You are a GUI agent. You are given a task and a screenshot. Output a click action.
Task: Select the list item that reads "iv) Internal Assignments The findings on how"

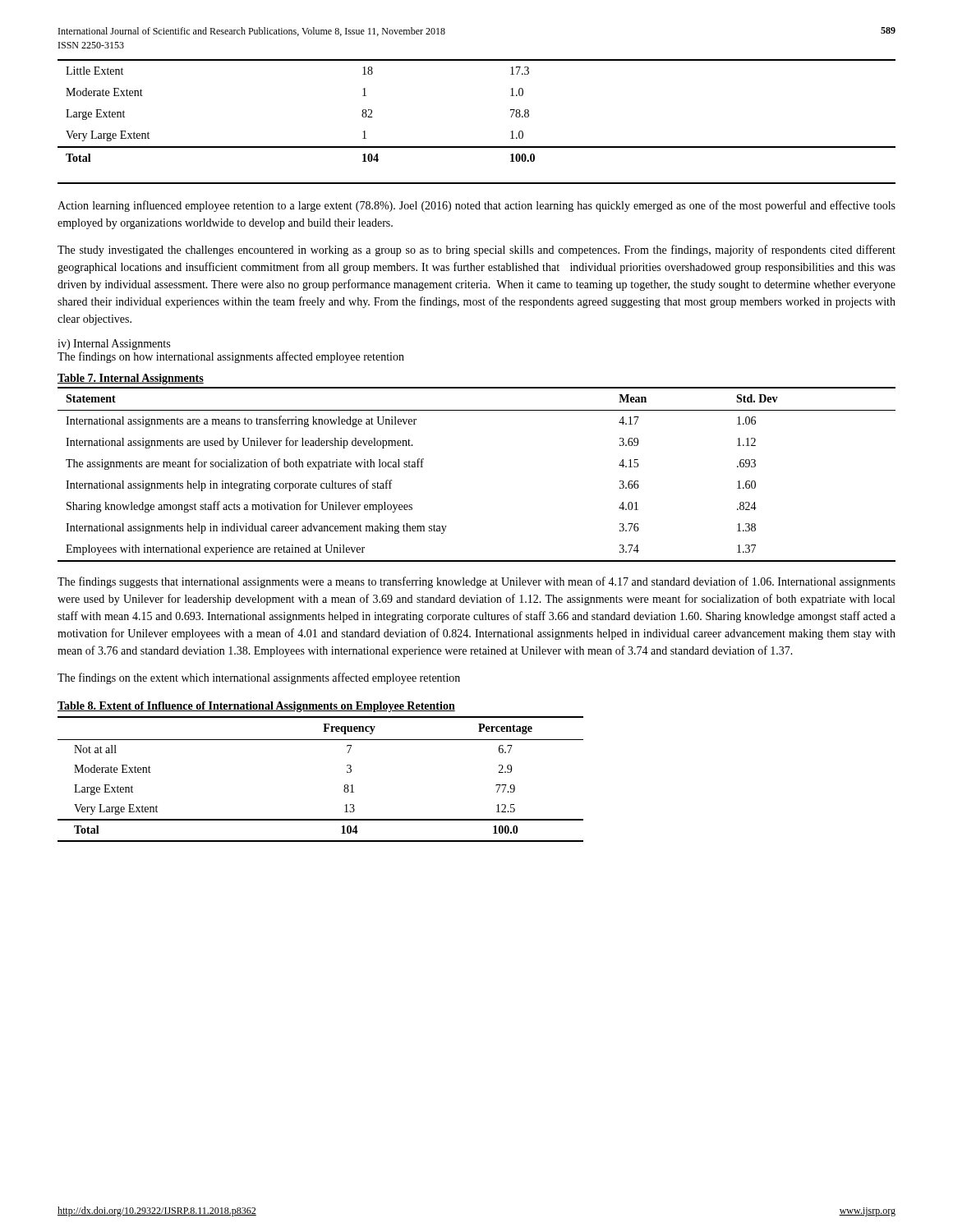[231, 350]
